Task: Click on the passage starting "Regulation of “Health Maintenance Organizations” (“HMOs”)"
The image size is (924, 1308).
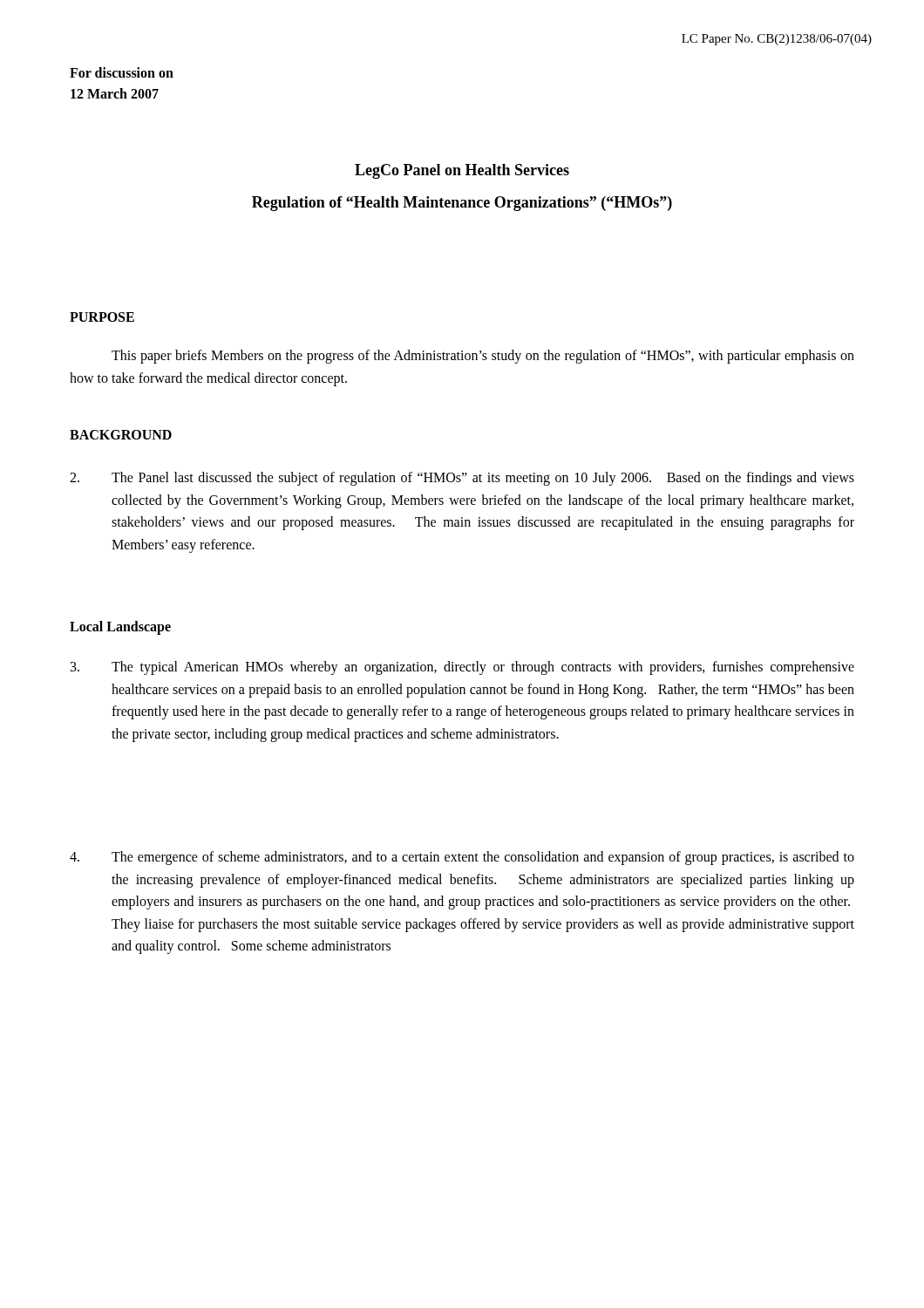Action: click(x=462, y=202)
